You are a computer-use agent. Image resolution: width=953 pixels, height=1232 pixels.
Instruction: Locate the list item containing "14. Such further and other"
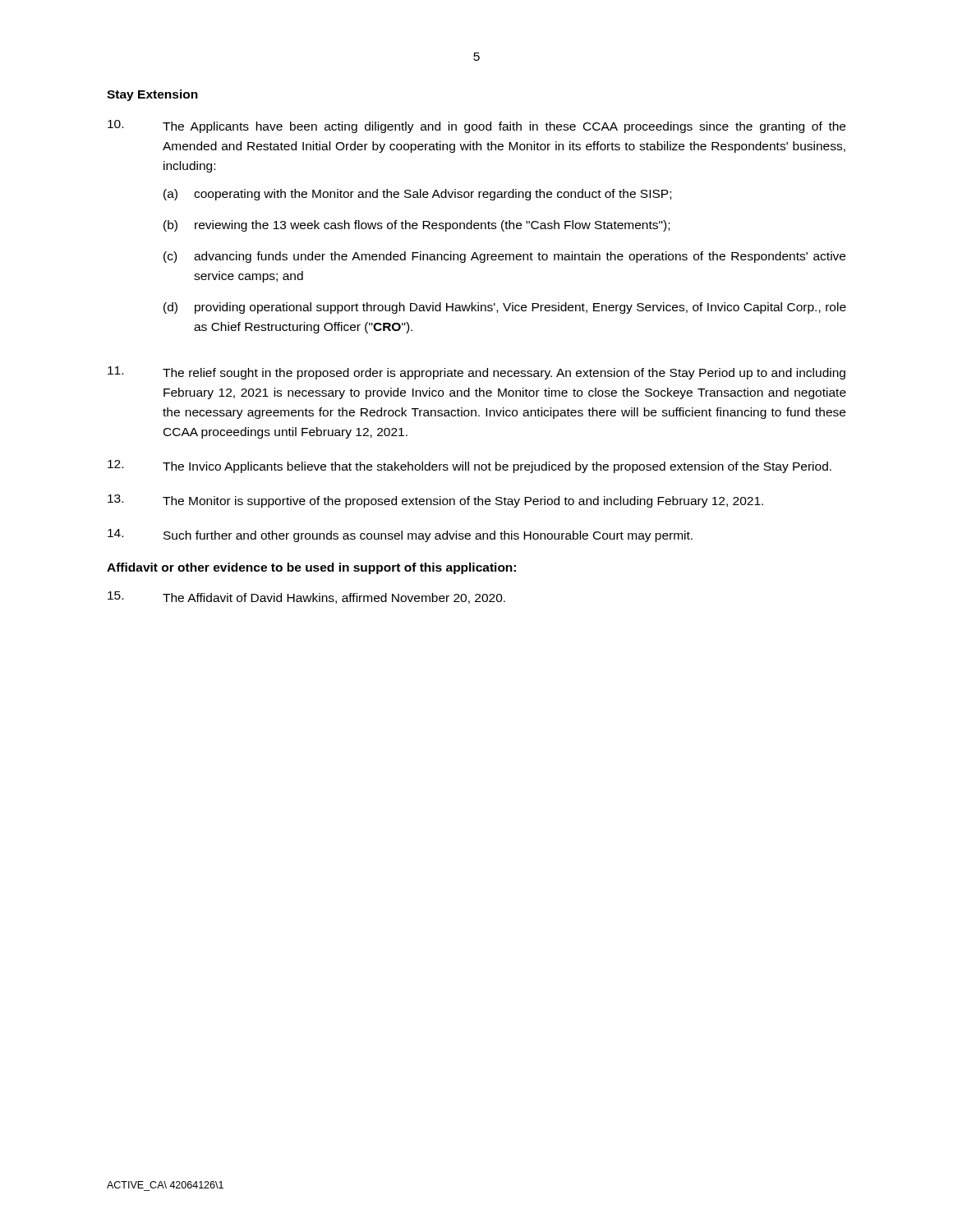click(476, 536)
